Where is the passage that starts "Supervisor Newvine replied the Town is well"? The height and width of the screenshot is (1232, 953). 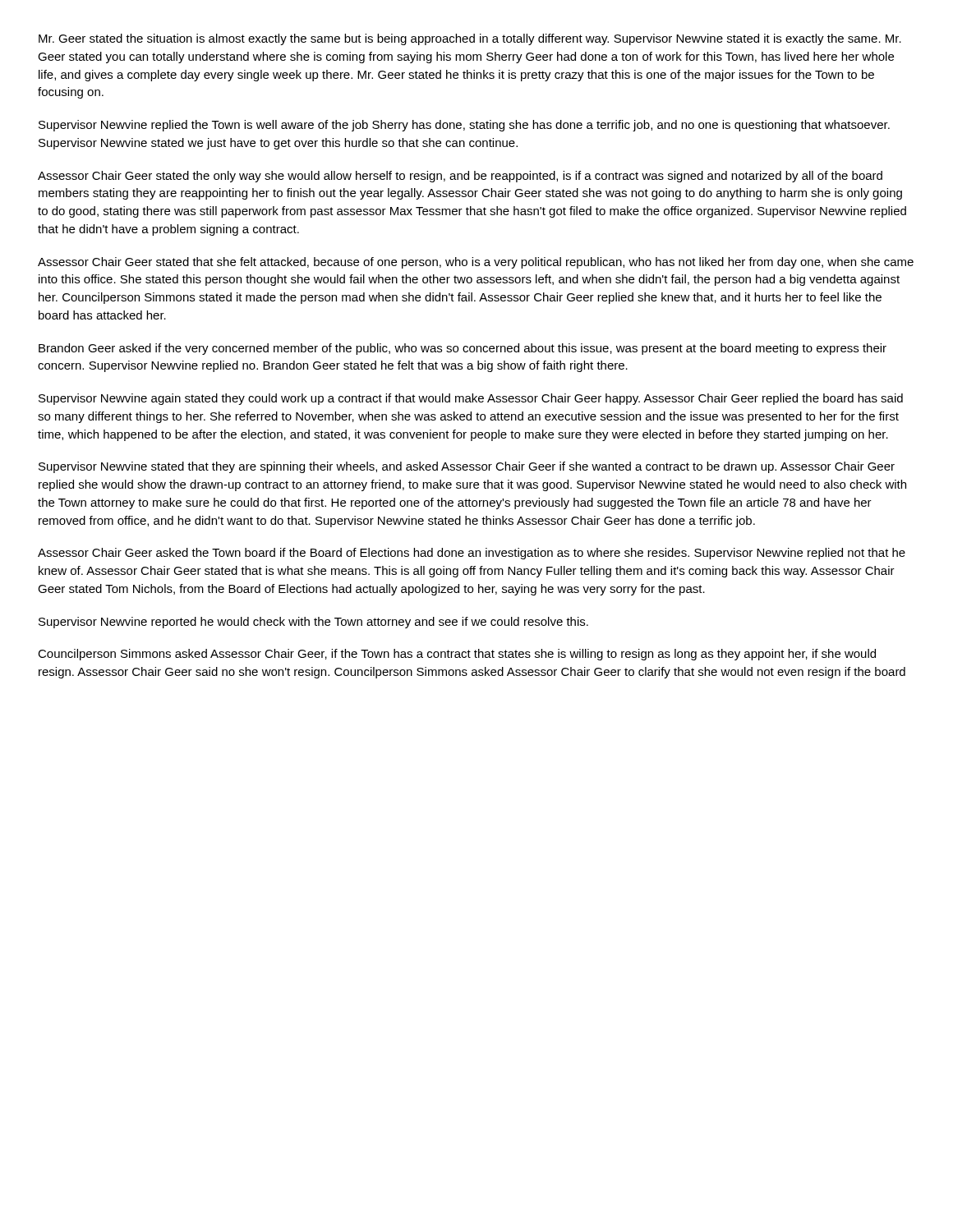pyautogui.click(x=464, y=133)
